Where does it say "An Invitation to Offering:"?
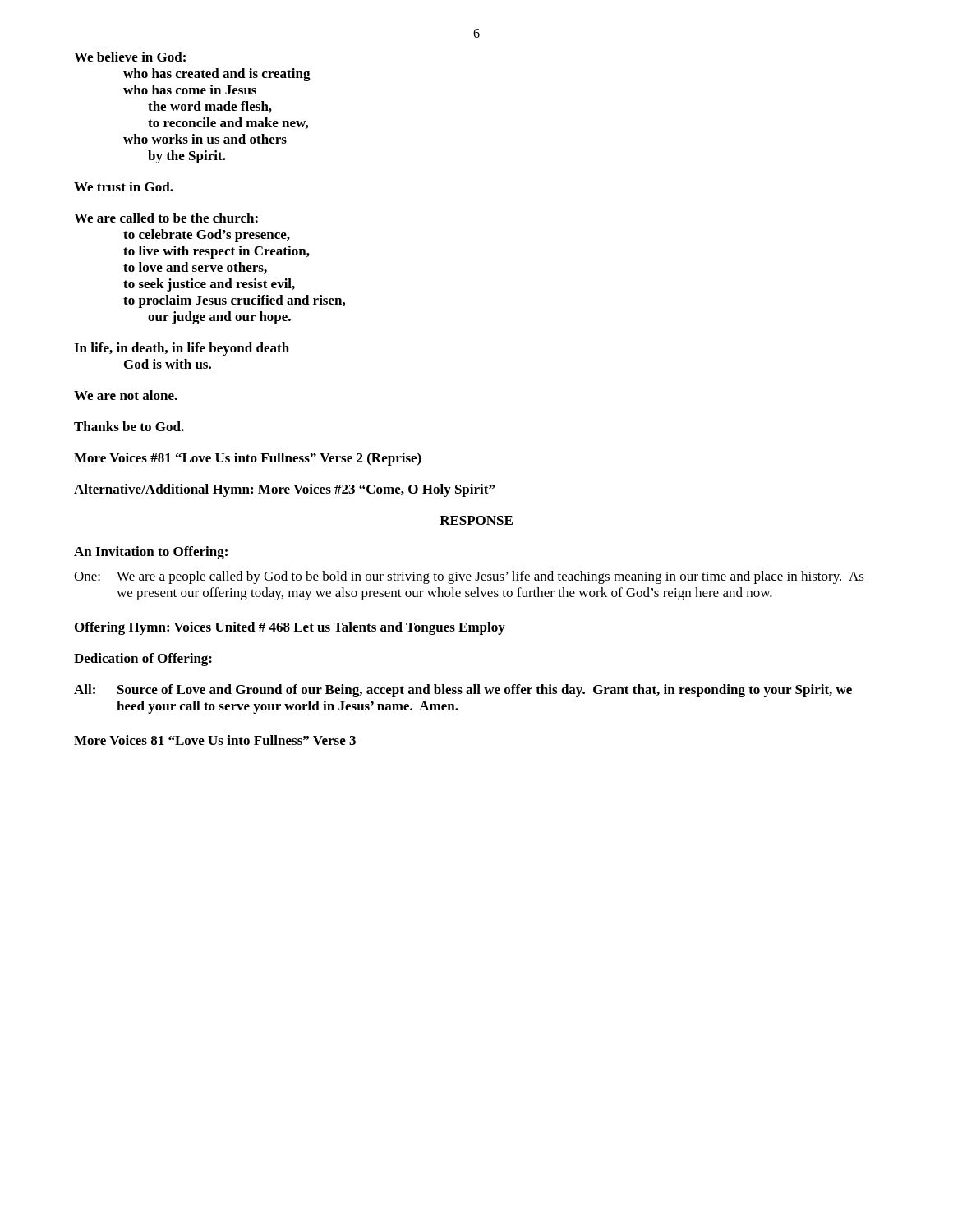Viewport: 953px width, 1232px height. coord(151,552)
